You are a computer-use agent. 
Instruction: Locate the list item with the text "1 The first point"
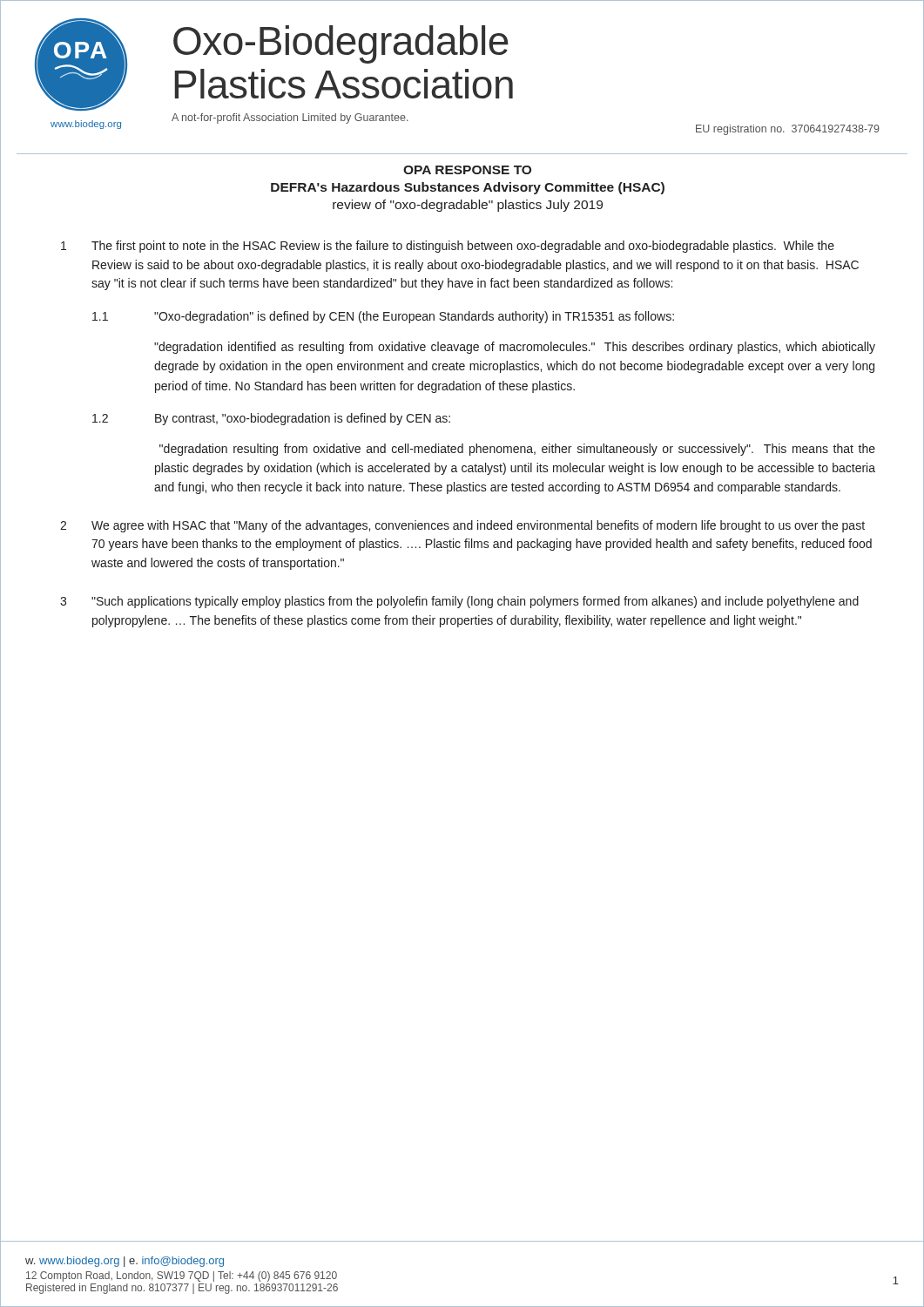468,367
